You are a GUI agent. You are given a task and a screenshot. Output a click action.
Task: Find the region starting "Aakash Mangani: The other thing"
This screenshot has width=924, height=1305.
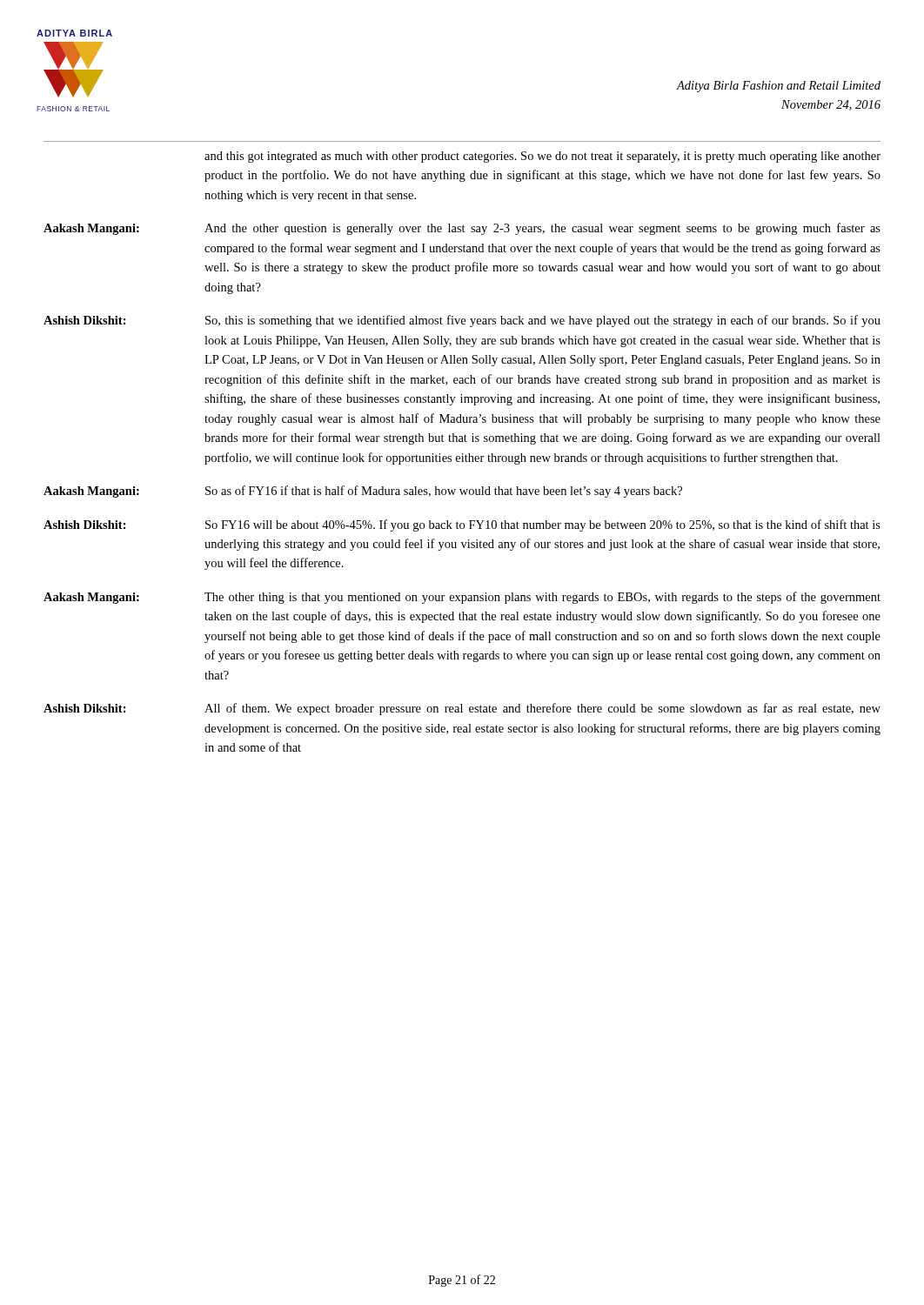coord(462,636)
